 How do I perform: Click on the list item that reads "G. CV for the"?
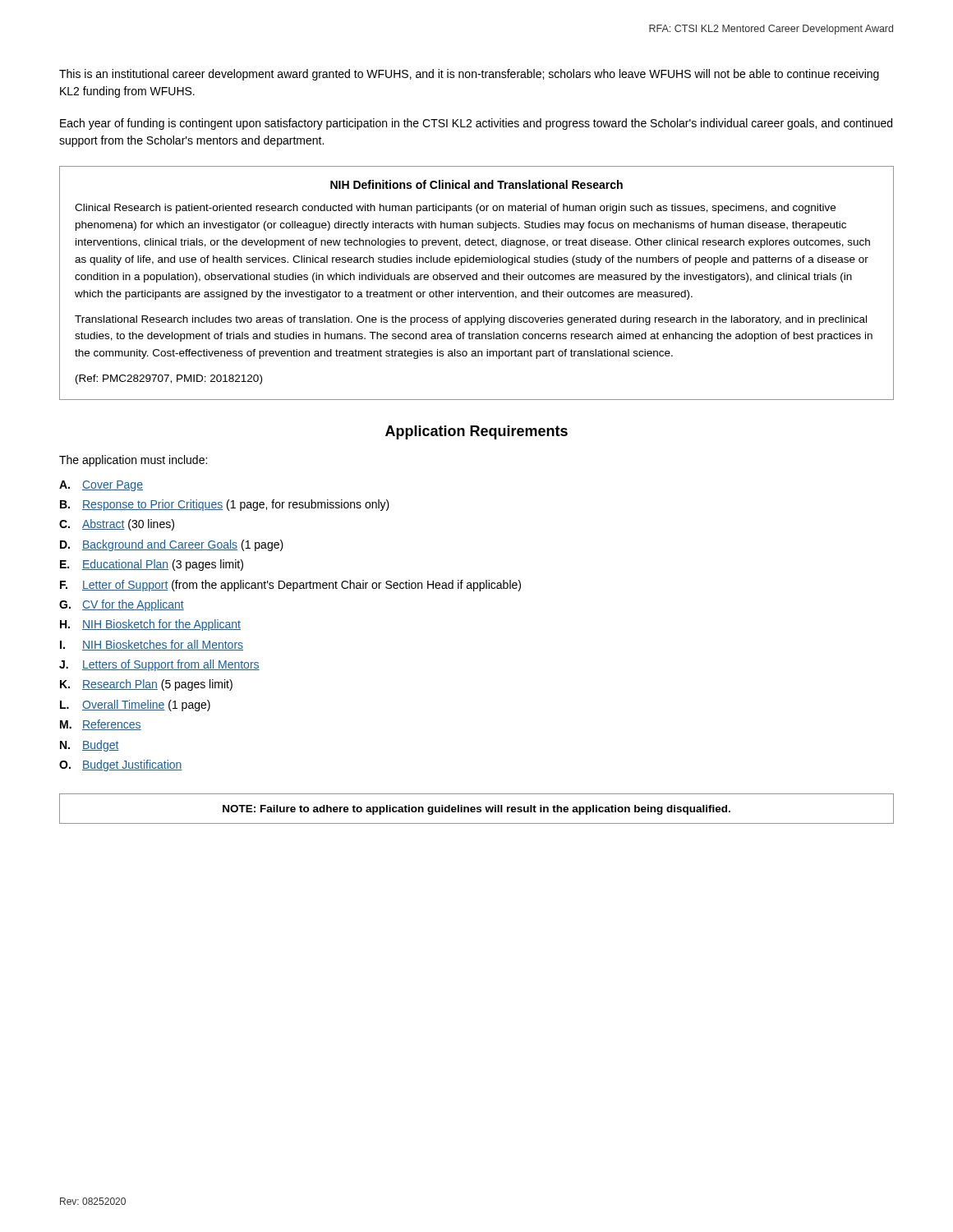[x=122, y=605]
